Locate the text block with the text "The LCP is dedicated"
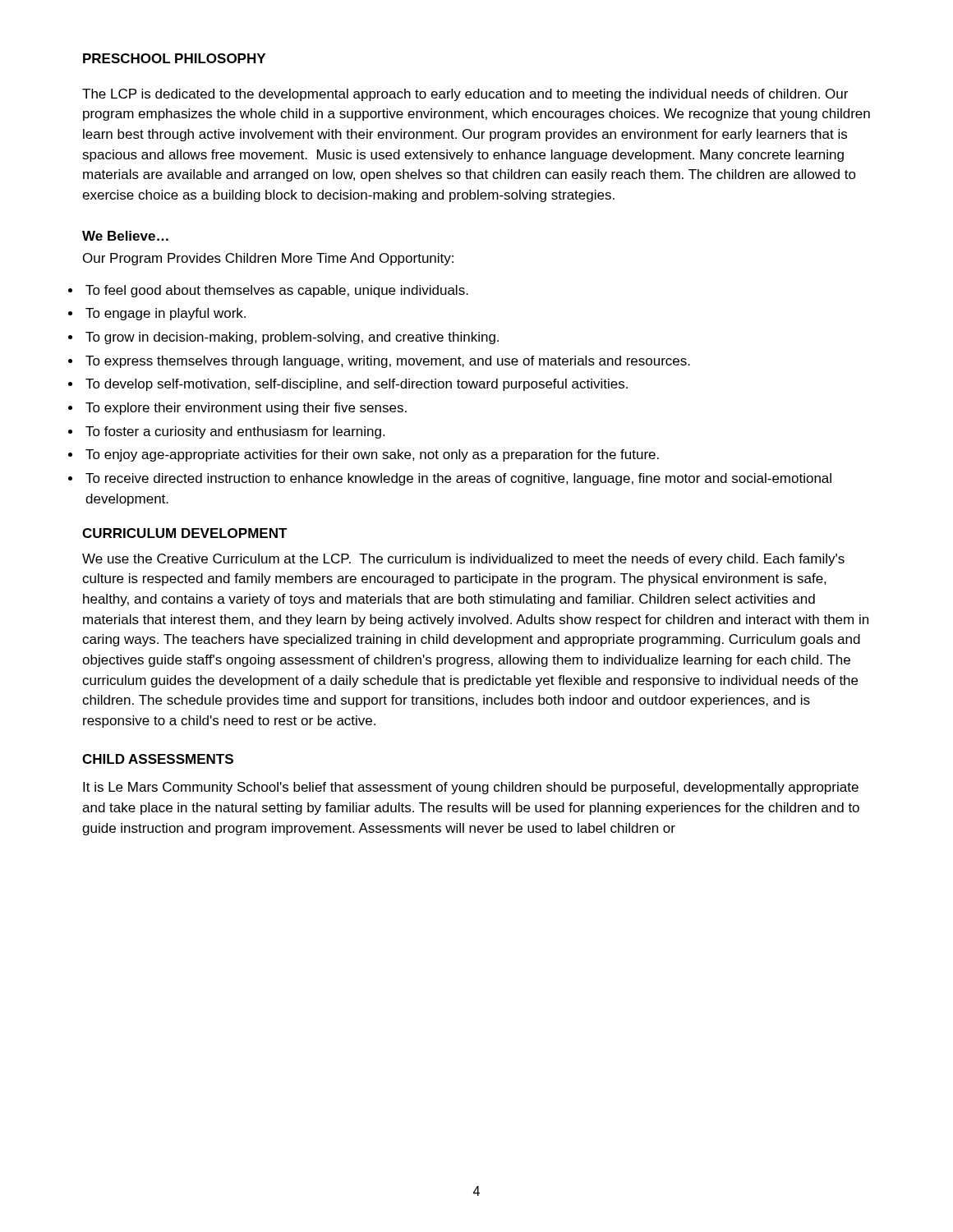 pyautogui.click(x=476, y=145)
